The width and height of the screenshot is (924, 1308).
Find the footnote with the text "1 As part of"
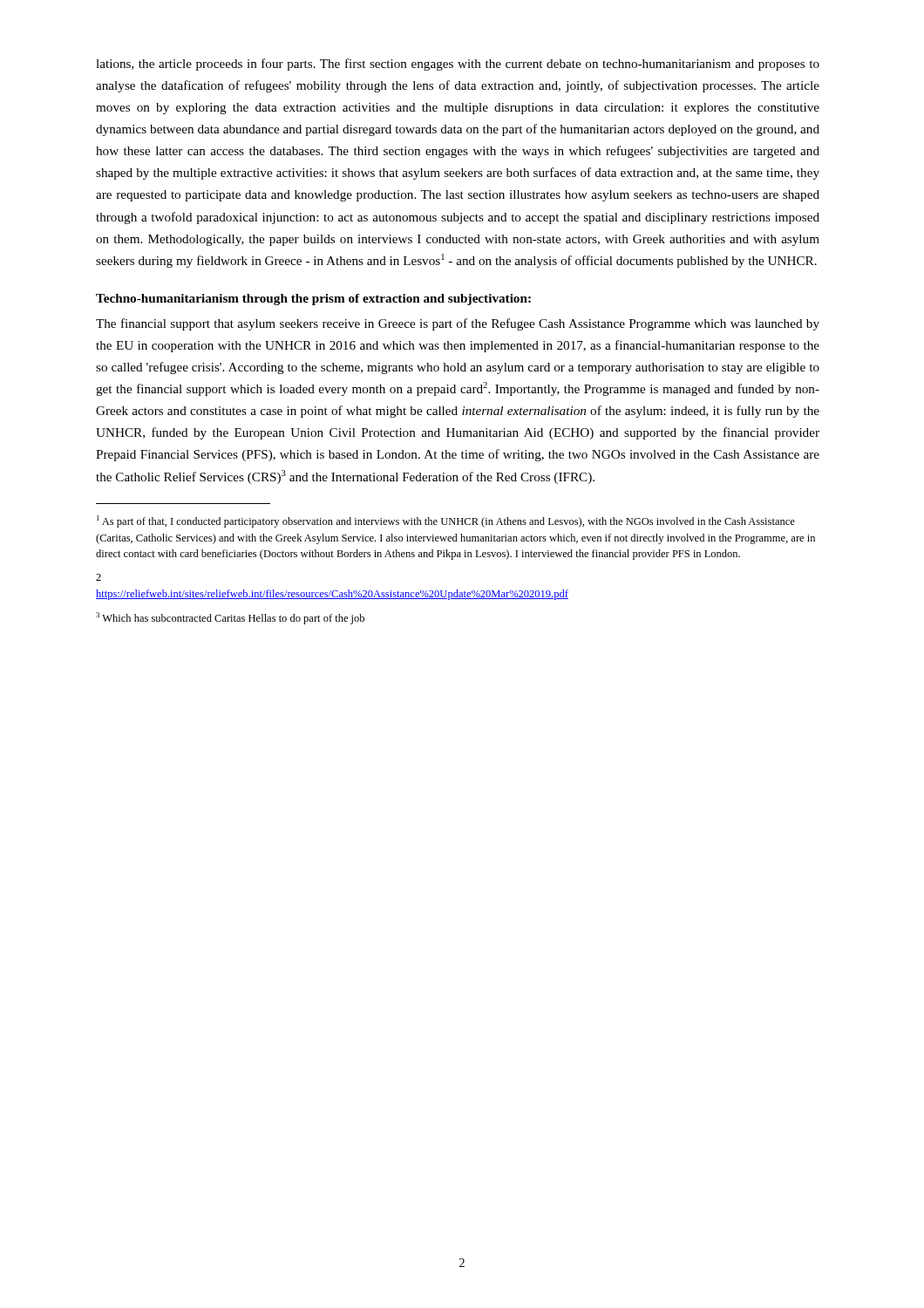tap(456, 537)
